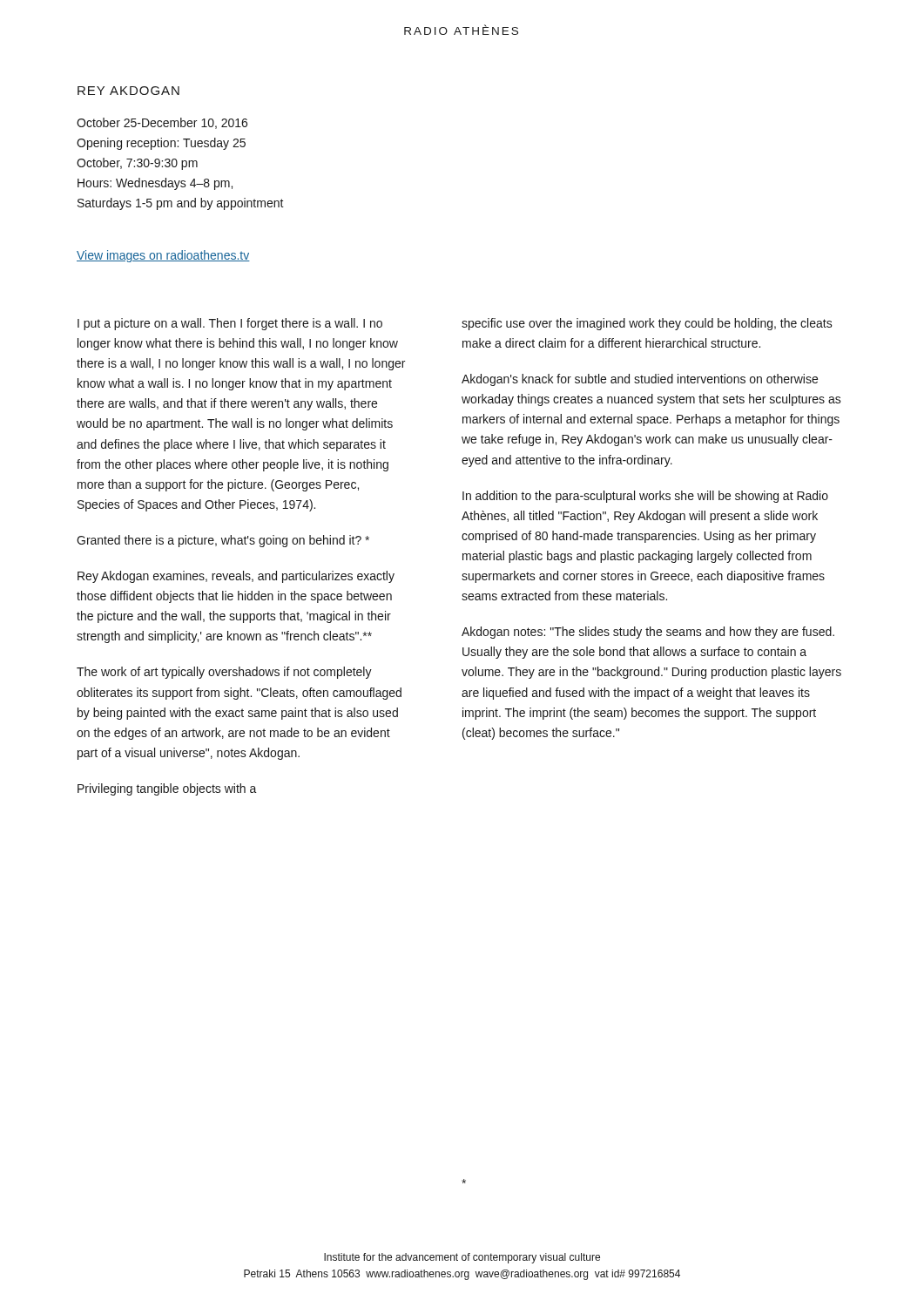Select the region starting "Granted there is a picture, what's going"
The height and width of the screenshot is (1307, 924).
[241, 541]
